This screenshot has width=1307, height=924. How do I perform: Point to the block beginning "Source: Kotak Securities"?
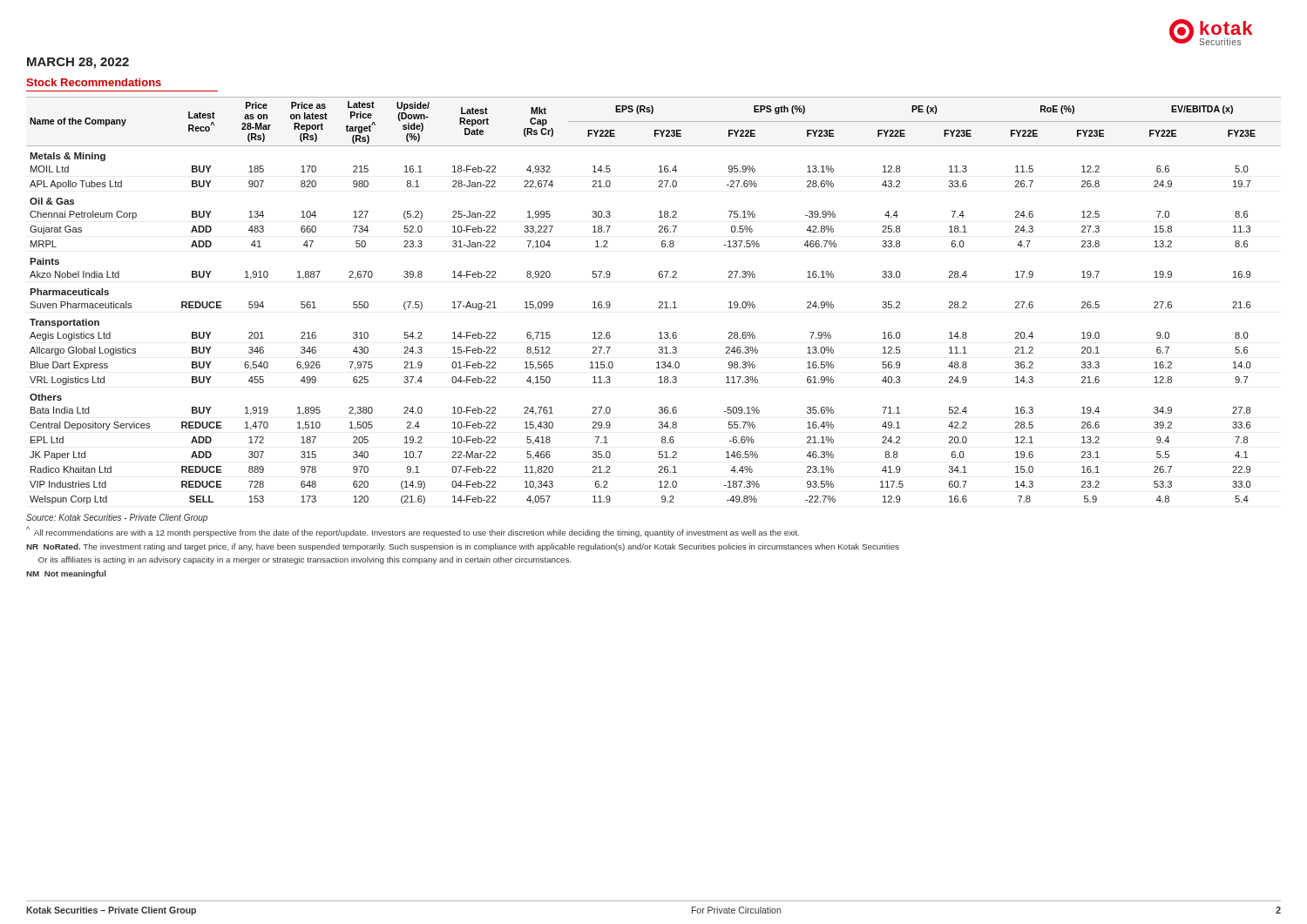pos(117,517)
